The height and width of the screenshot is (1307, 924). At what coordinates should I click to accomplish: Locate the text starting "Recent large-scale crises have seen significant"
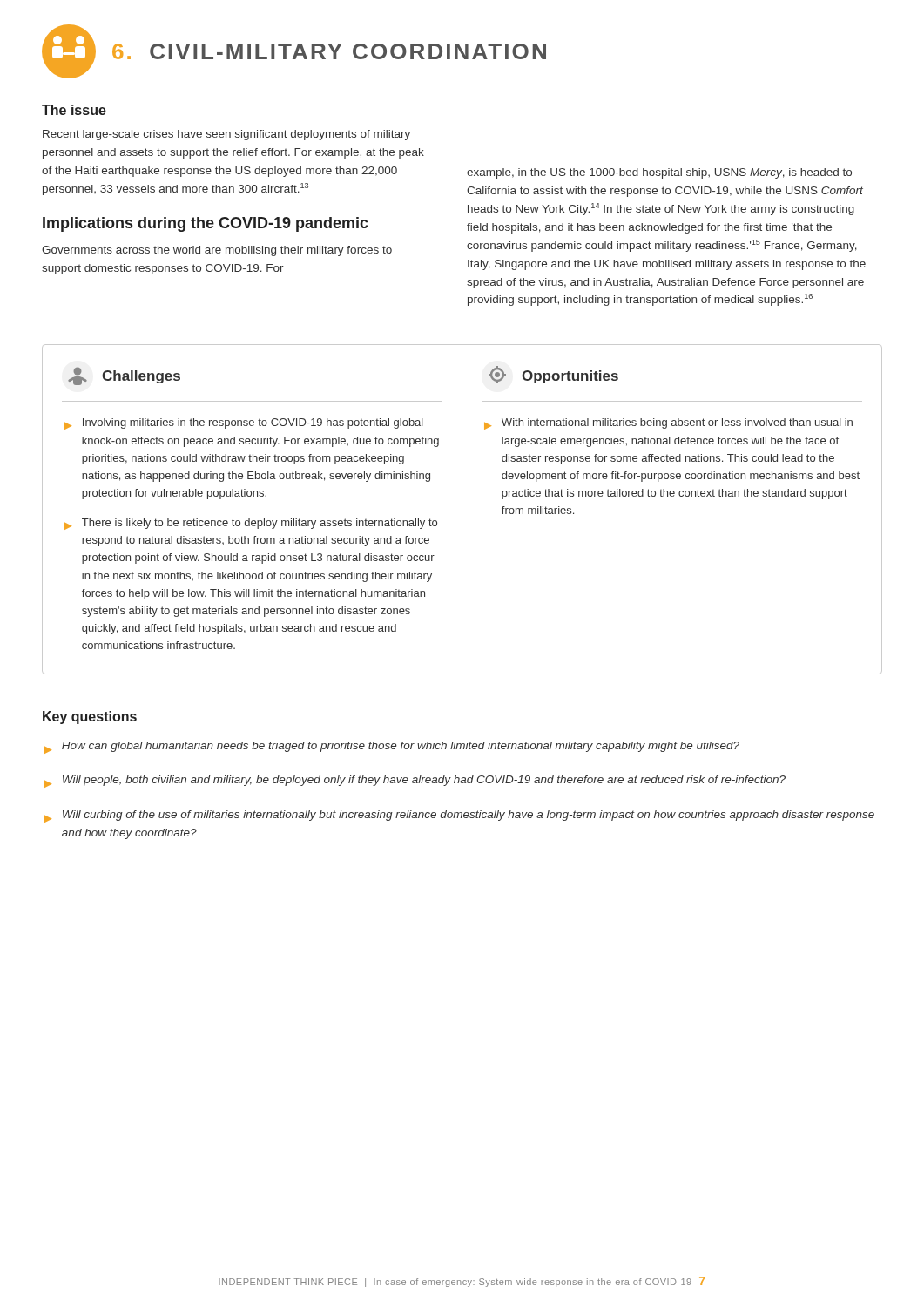click(x=237, y=162)
